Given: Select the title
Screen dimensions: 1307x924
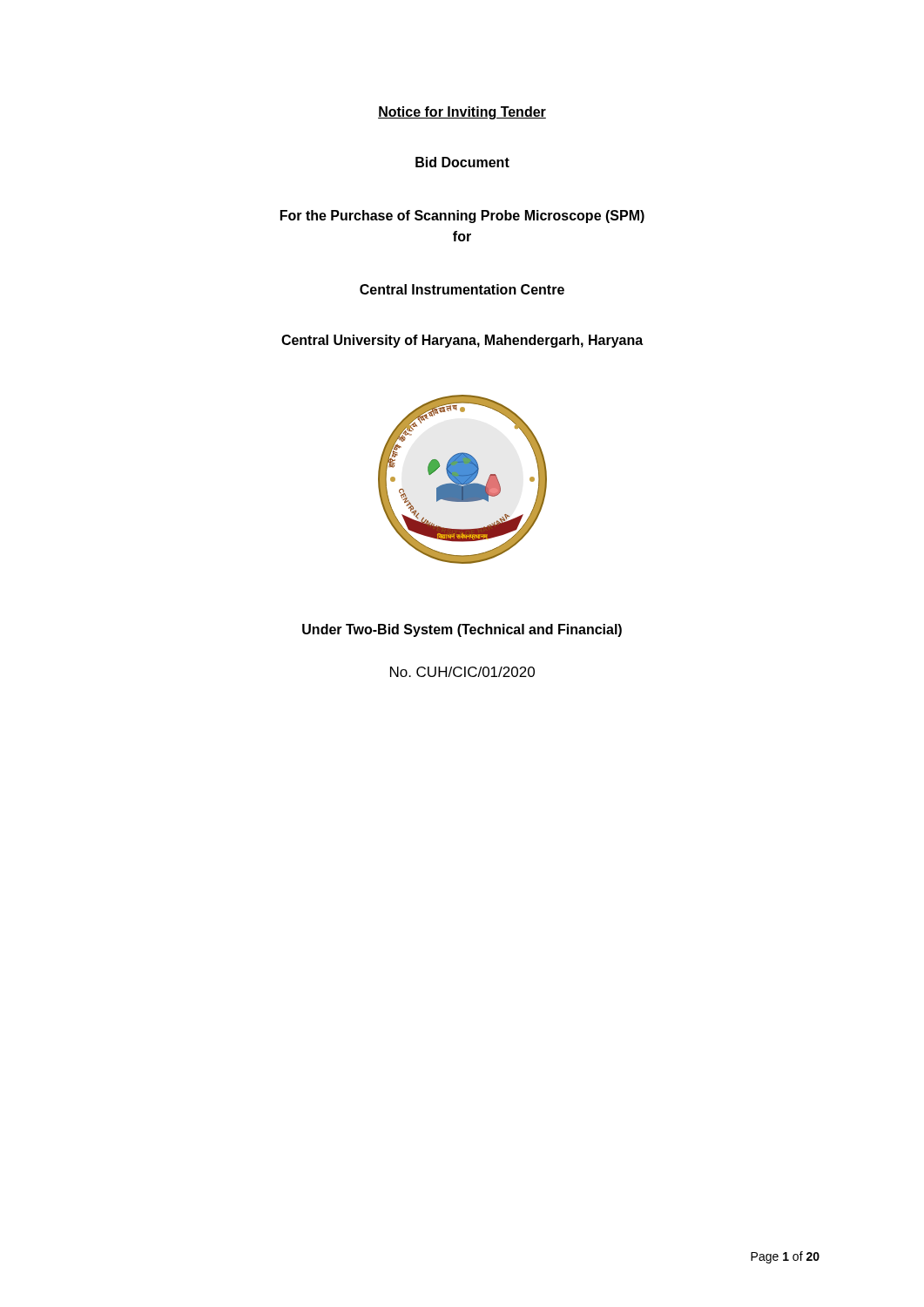Looking at the screenshot, I should tap(462, 112).
